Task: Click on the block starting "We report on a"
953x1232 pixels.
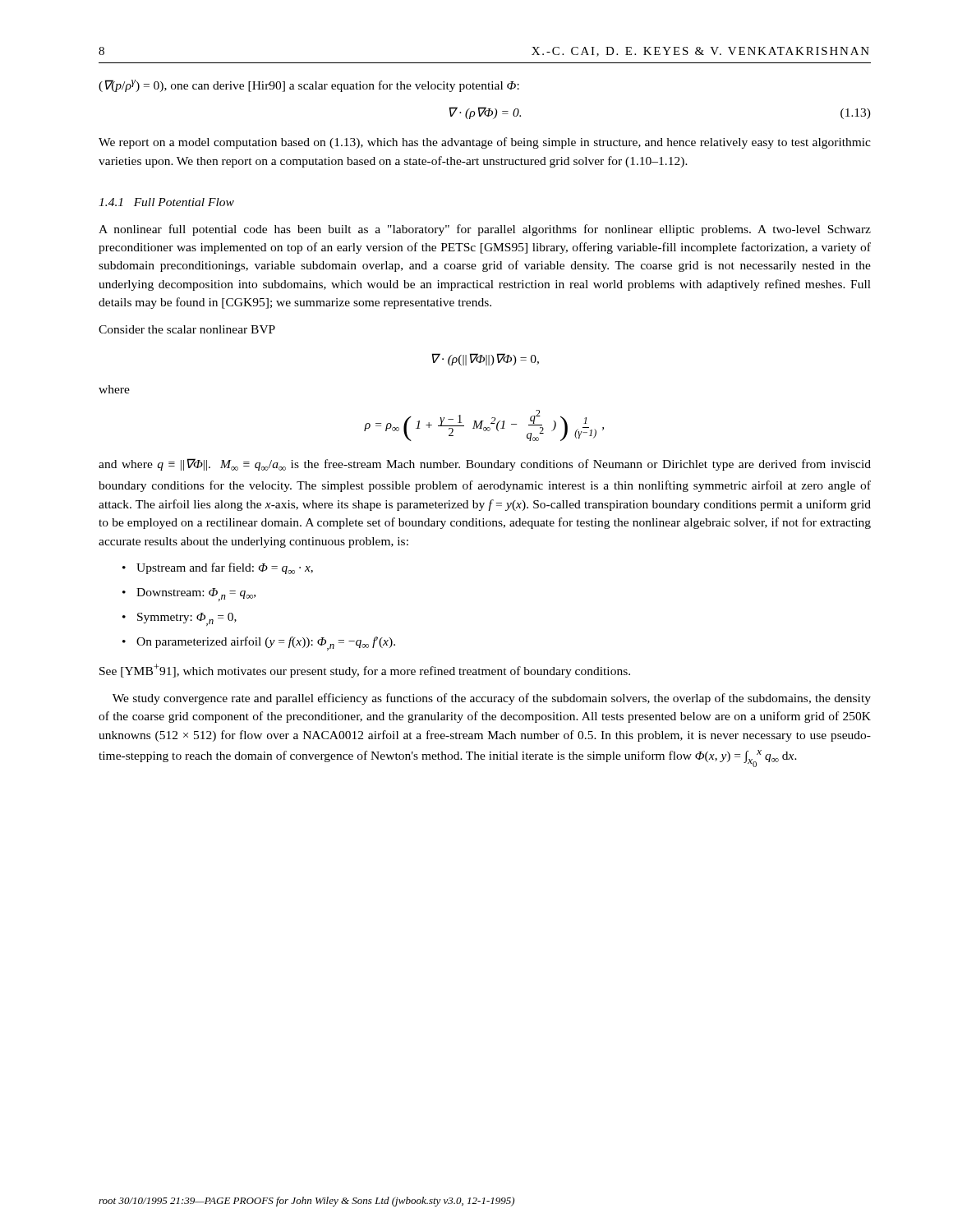Action: pos(485,151)
